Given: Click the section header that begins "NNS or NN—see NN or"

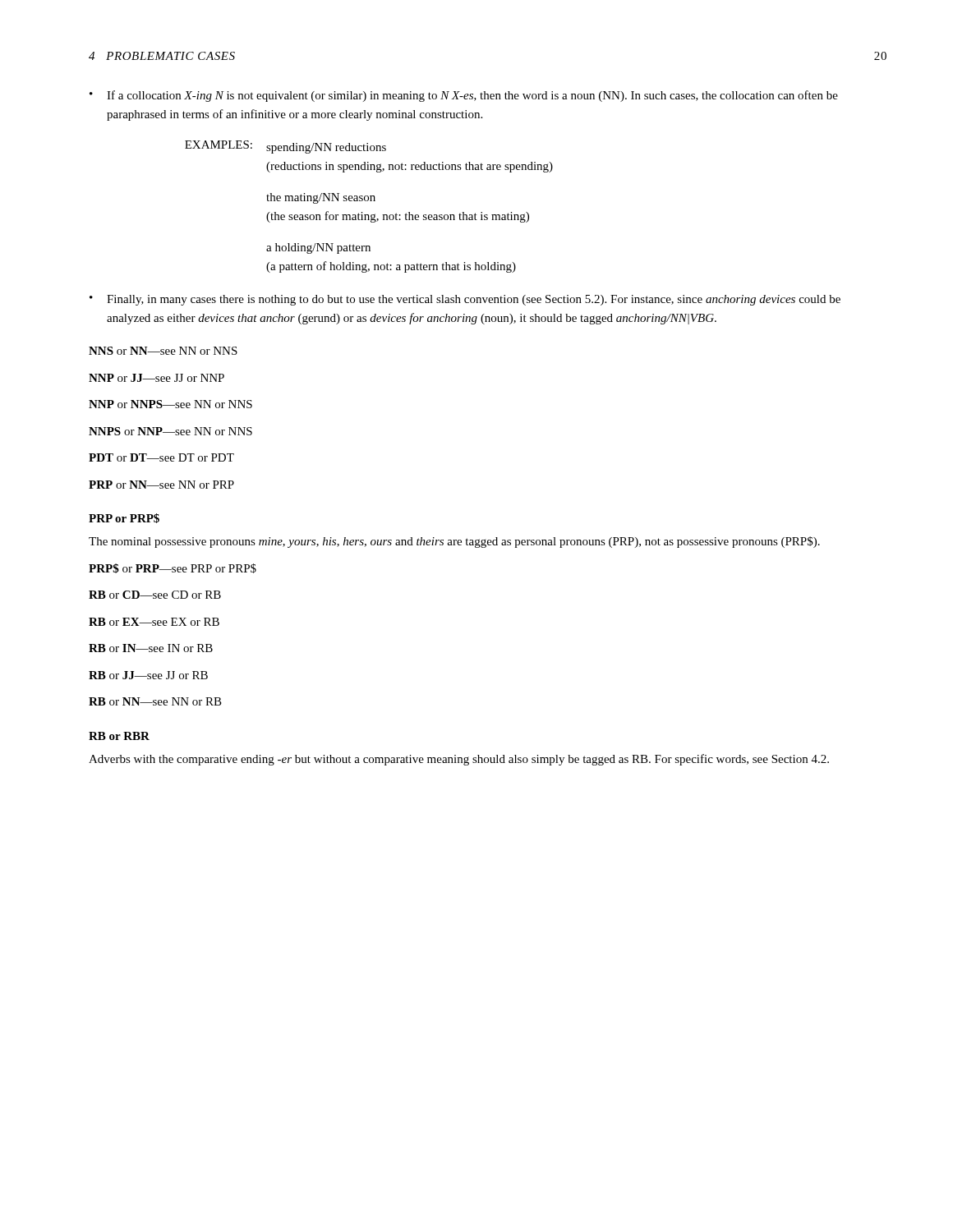Looking at the screenshot, I should (163, 351).
